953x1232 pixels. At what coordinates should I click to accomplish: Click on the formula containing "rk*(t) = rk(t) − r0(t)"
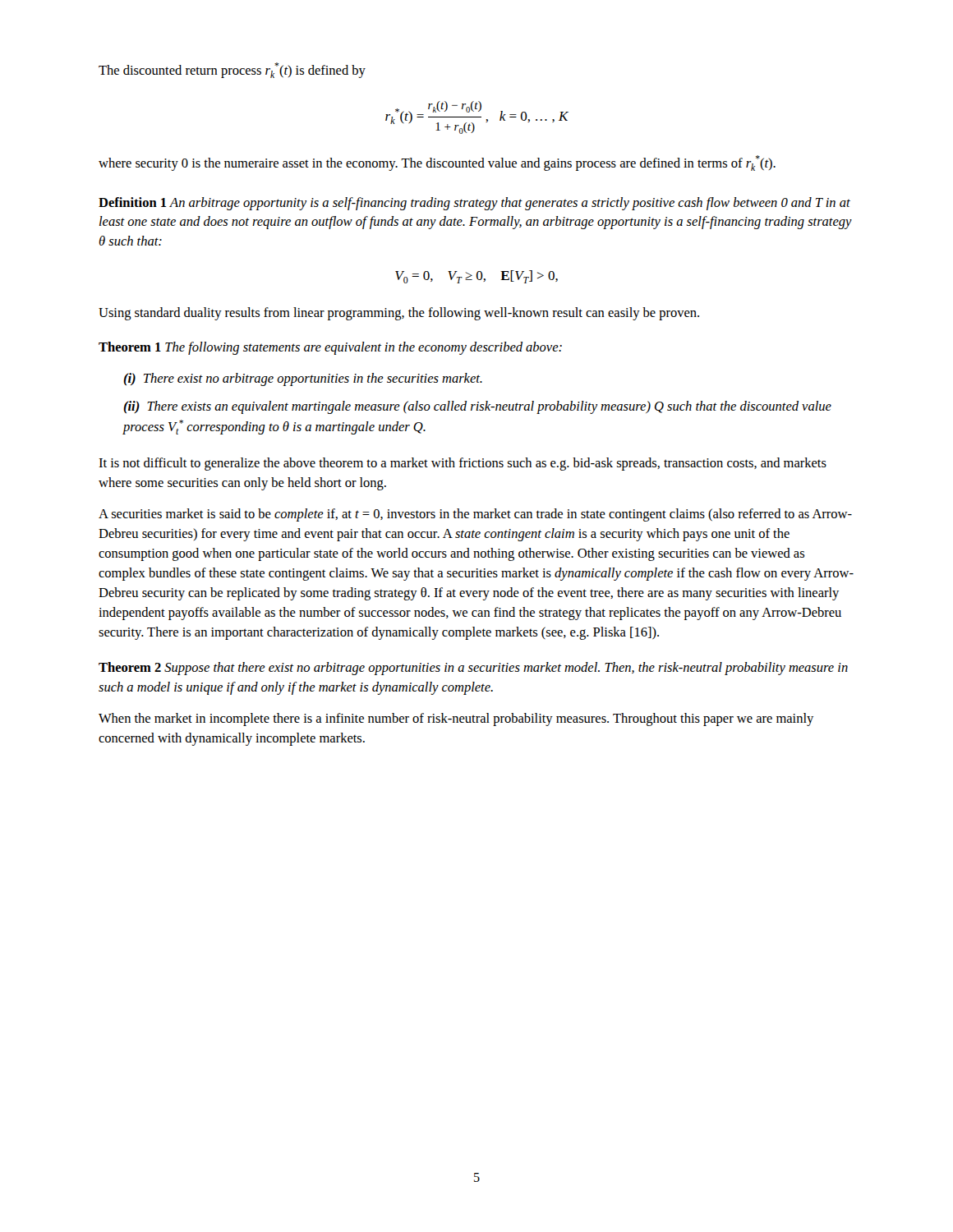point(476,117)
